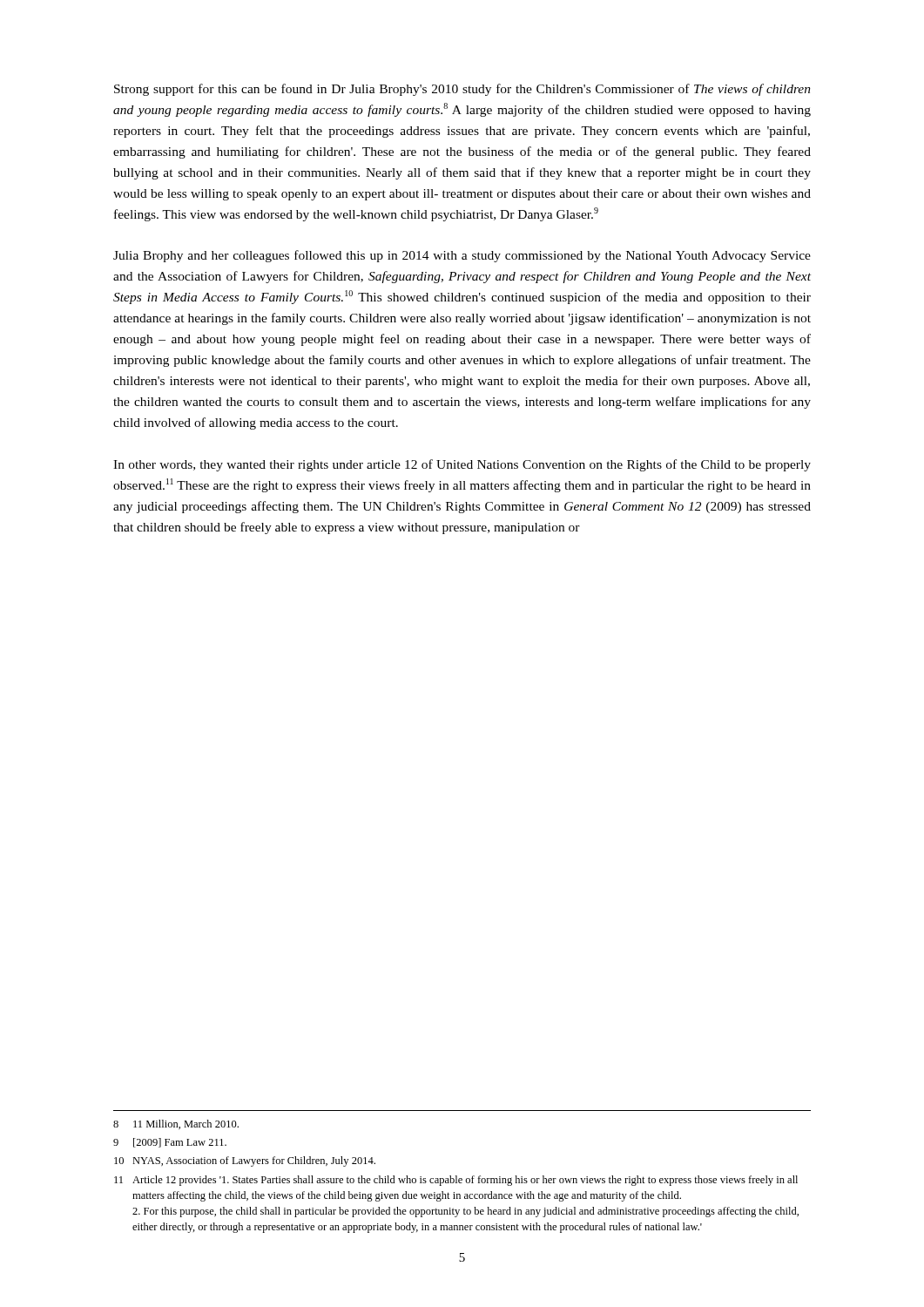Point to "8 11 Million, March 2010."
This screenshot has width=924, height=1307.
coord(176,1124)
